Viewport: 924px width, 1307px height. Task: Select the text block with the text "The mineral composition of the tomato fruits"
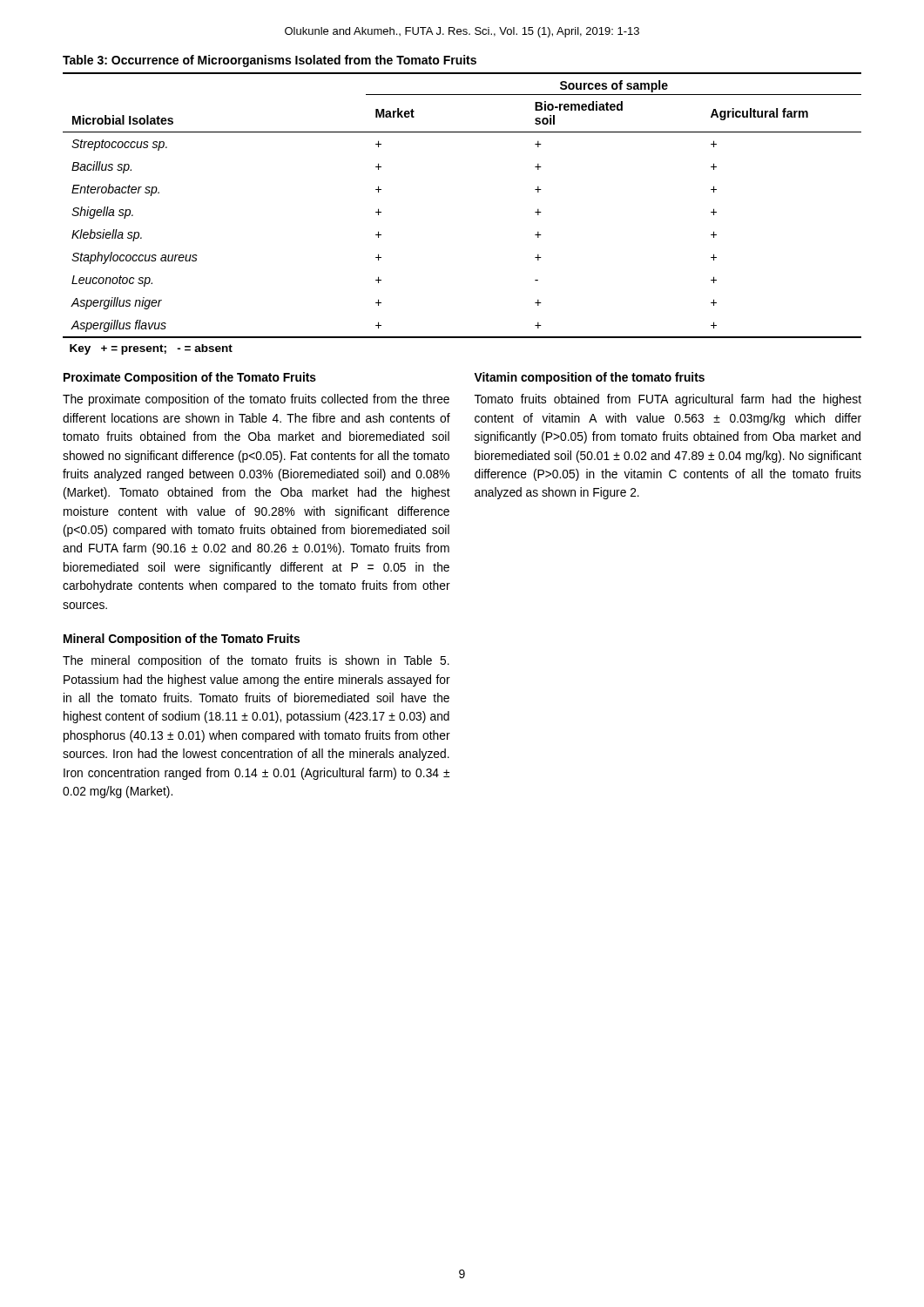256,726
